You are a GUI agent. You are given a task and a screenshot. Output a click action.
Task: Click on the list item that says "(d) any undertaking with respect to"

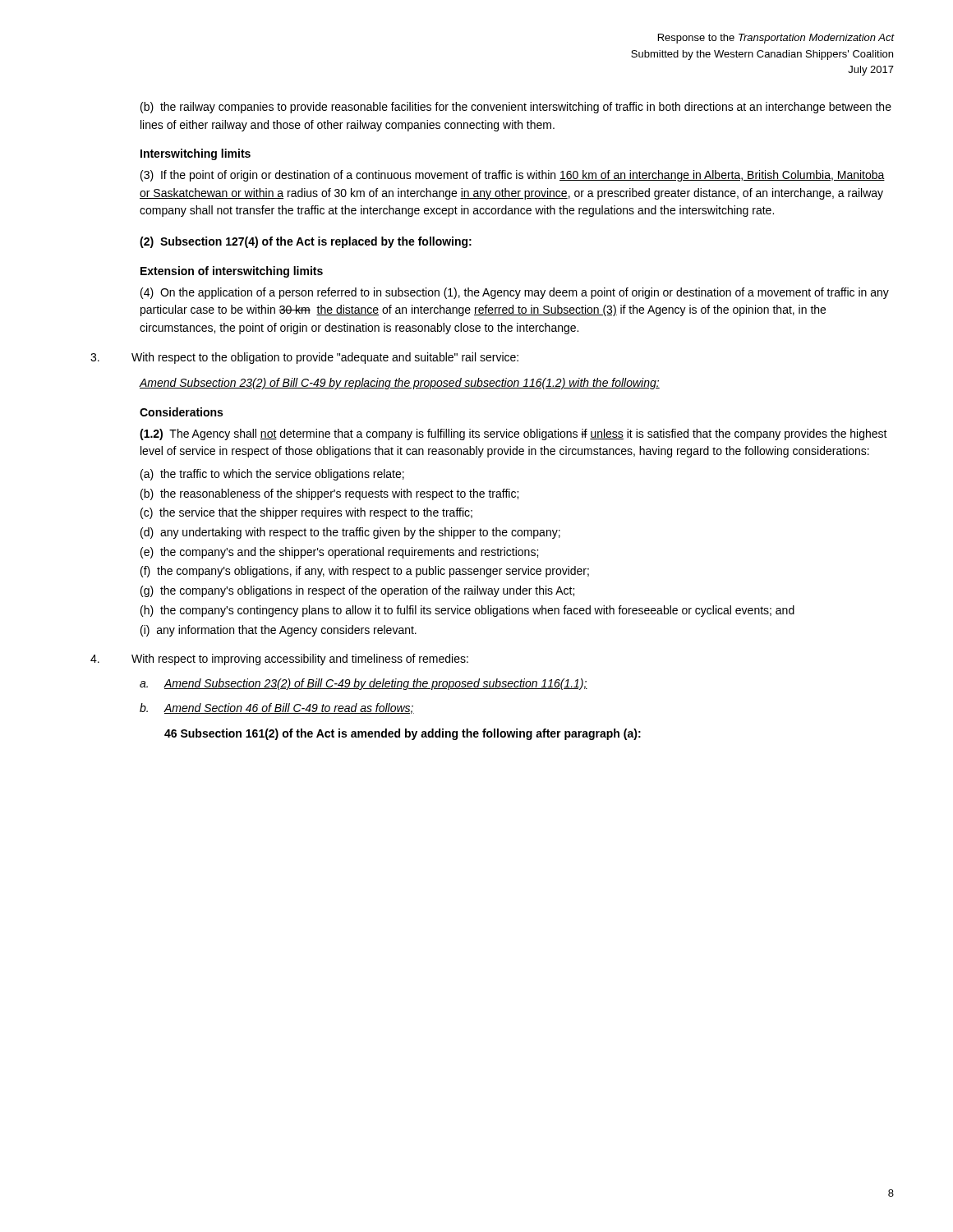pyautogui.click(x=350, y=532)
